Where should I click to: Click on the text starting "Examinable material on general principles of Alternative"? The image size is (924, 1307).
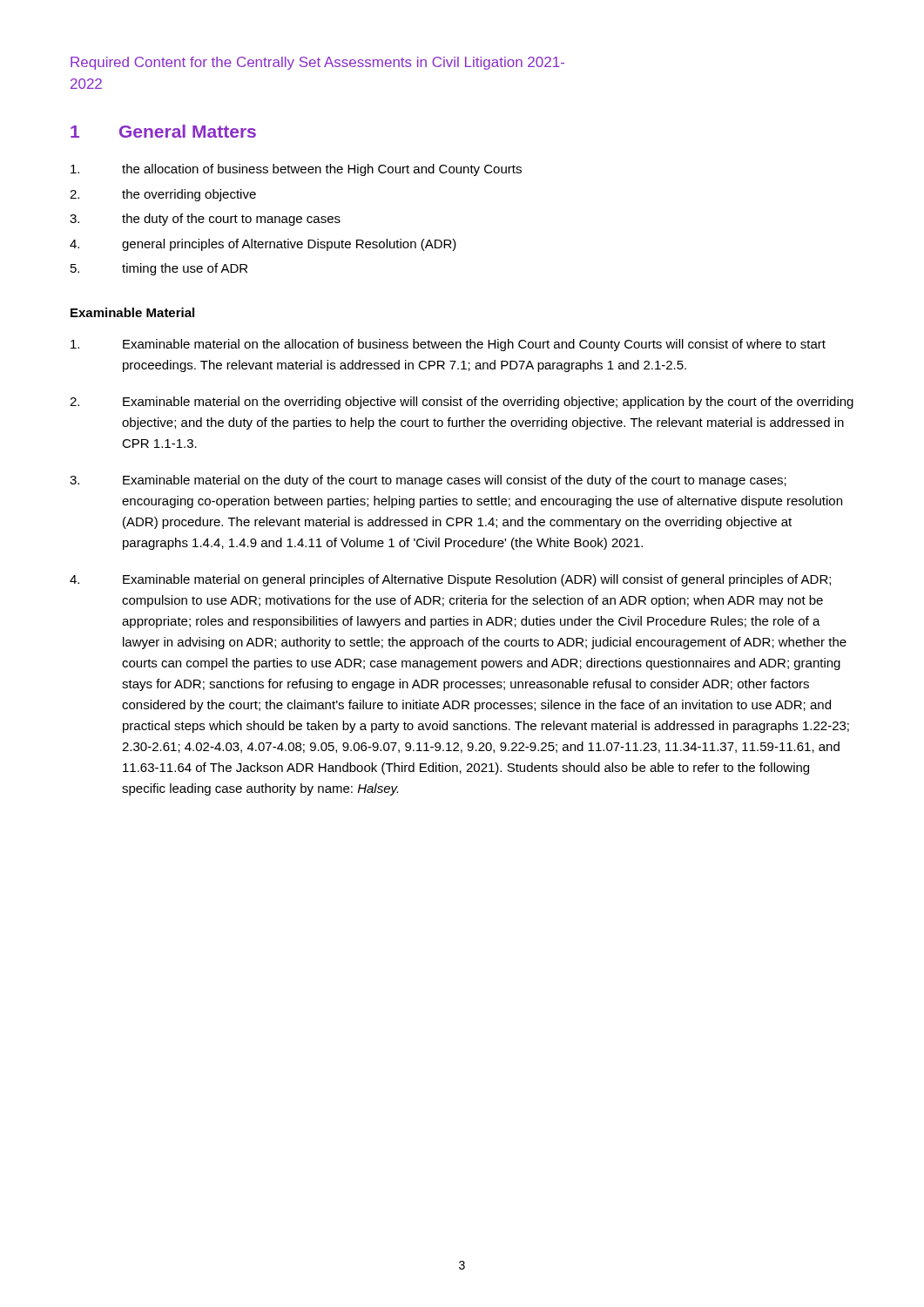(x=462, y=684)
